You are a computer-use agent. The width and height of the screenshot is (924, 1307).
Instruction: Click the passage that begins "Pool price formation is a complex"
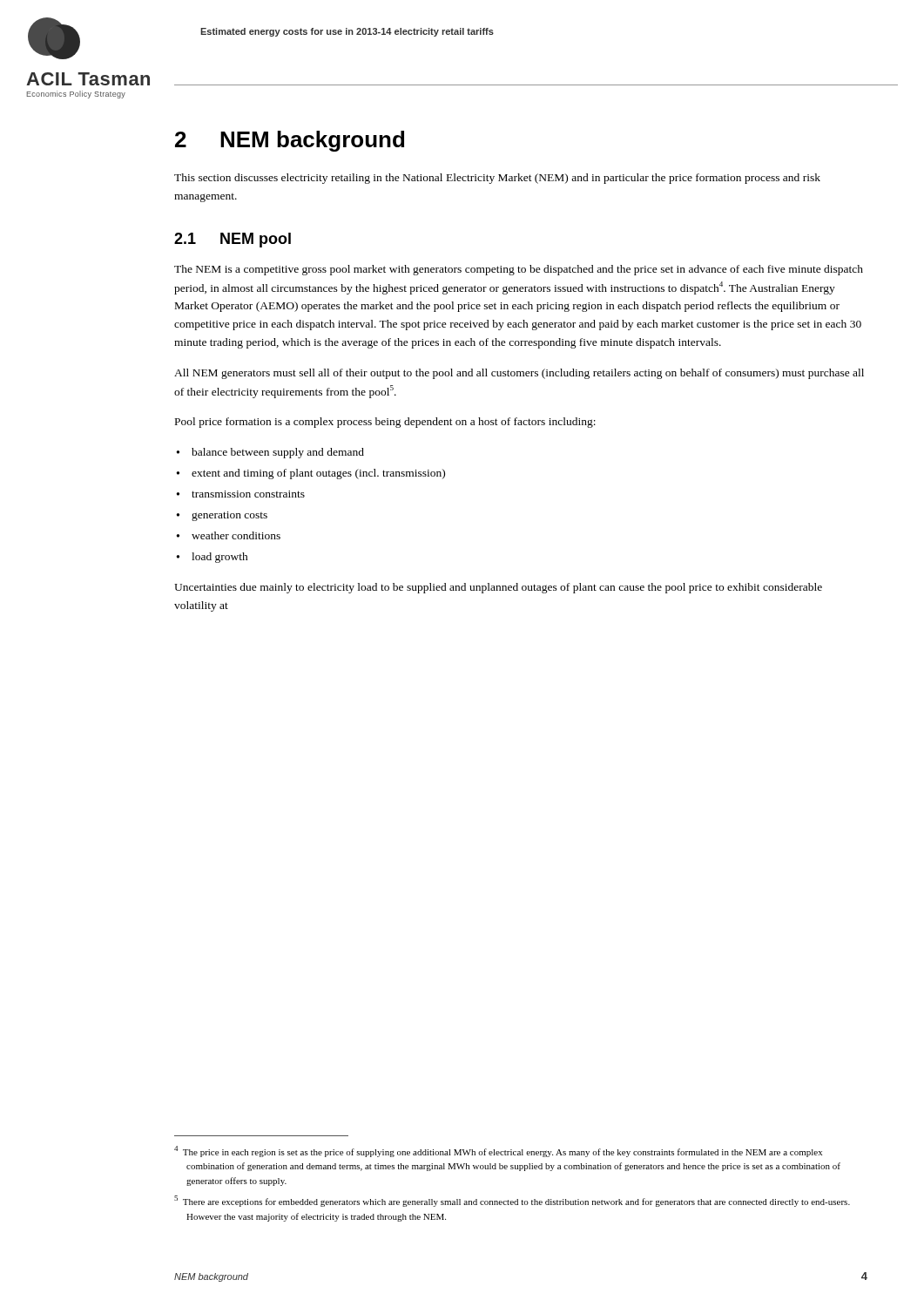(385, 422)
